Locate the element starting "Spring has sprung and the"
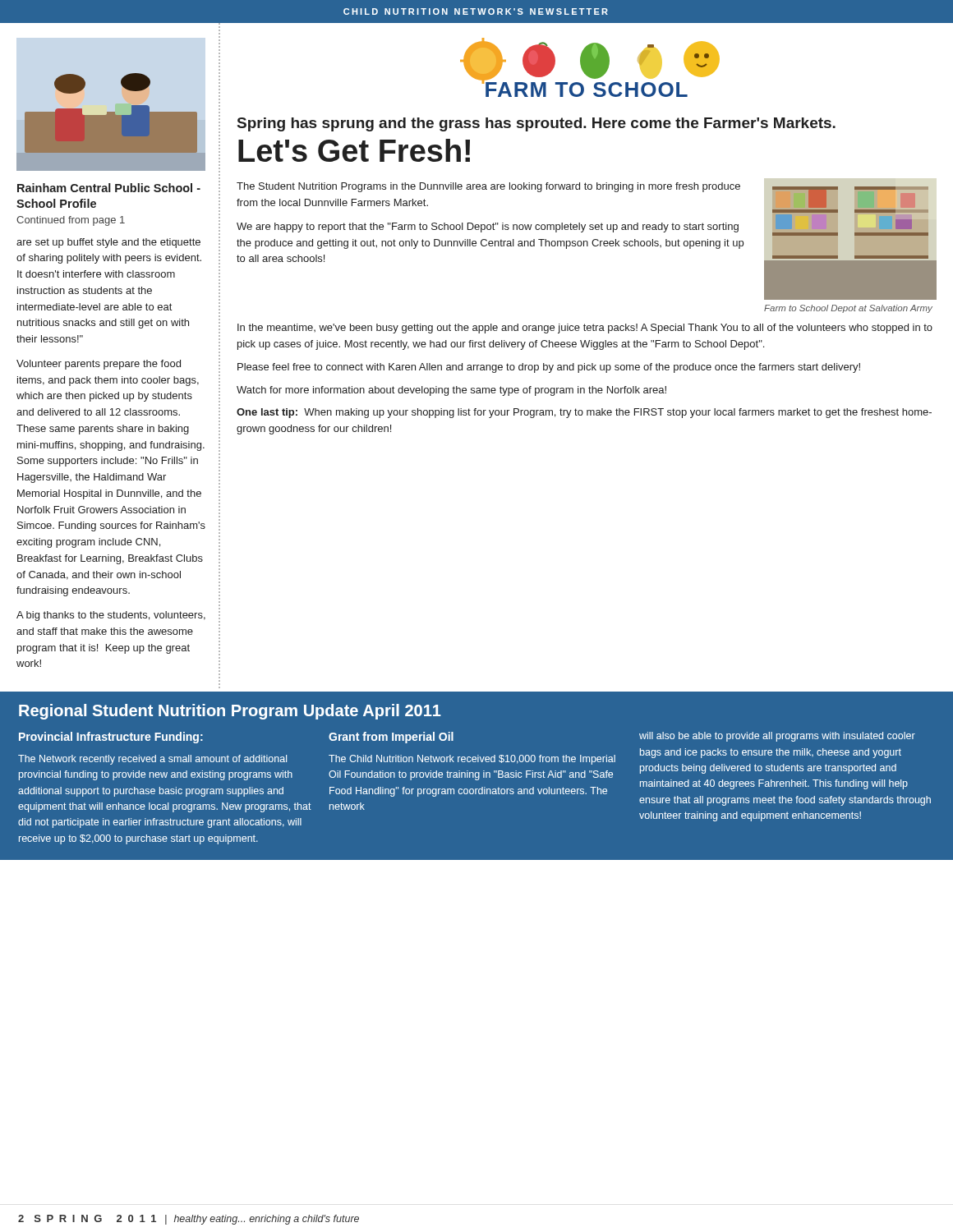Screen dimensions: 1232x953 click(536, 124)
